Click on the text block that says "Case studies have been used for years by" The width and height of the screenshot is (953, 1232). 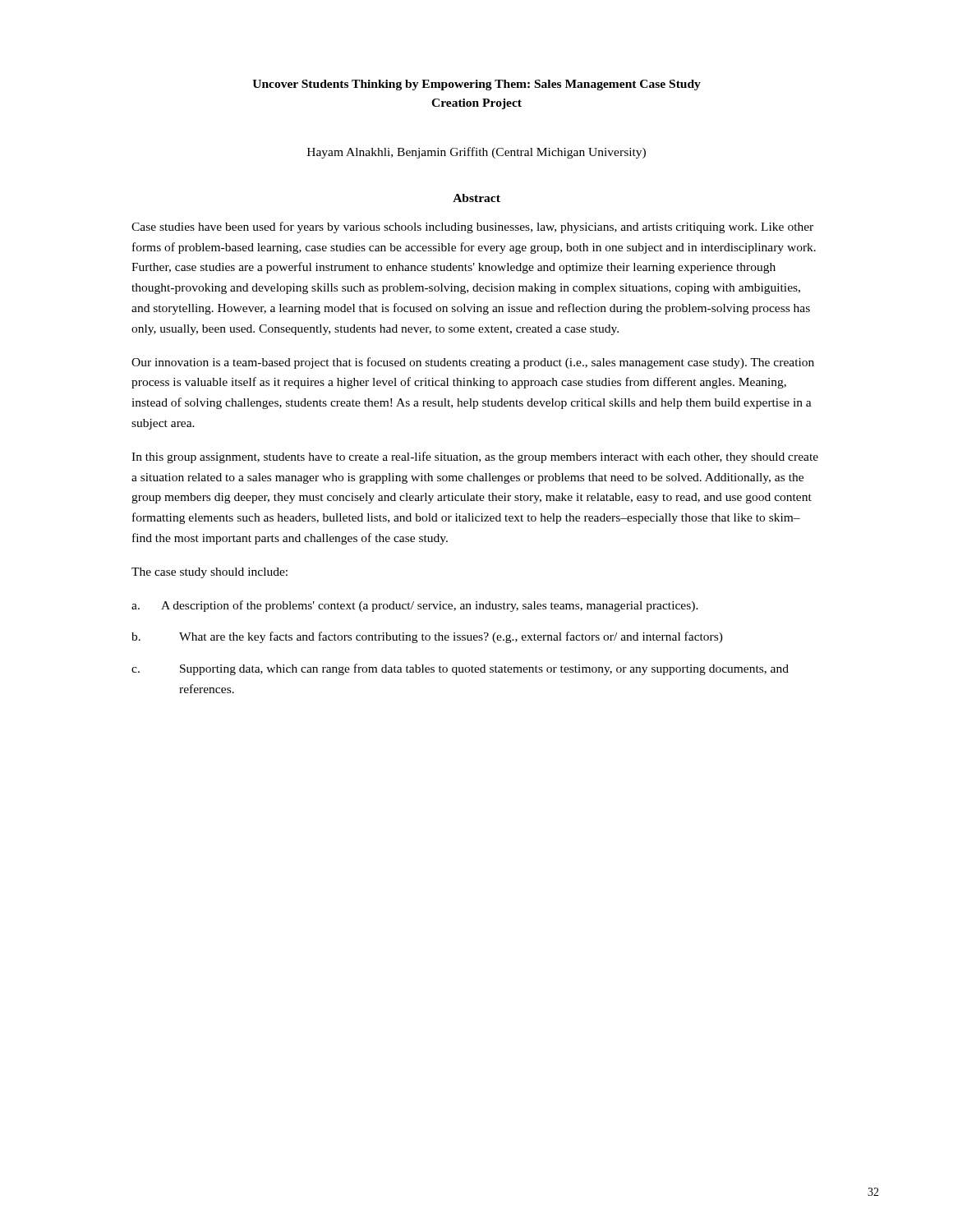pyautogui.click(x=474, y=277)
